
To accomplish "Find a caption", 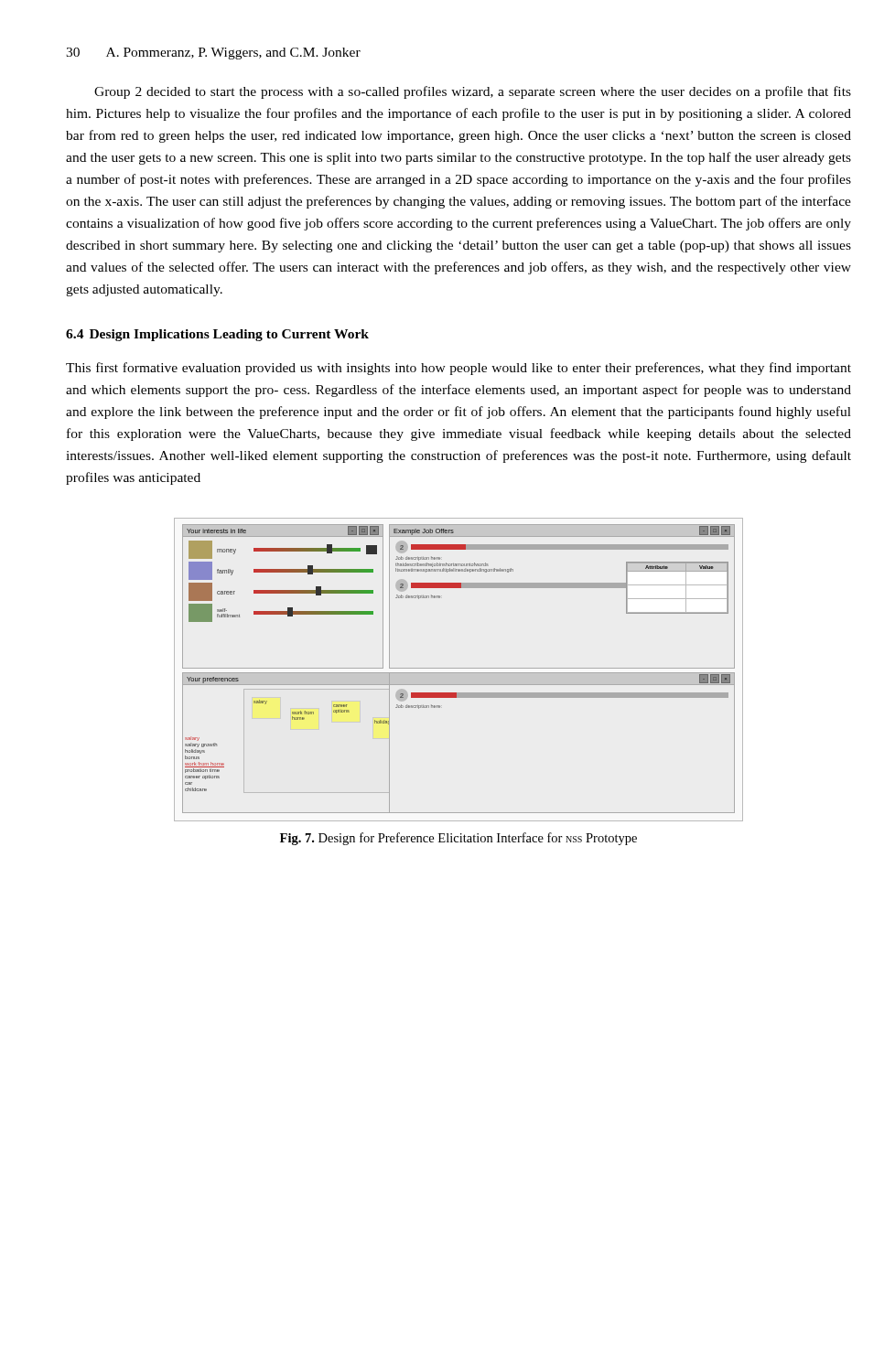I will pyautogui.click(x=459, y=838).
